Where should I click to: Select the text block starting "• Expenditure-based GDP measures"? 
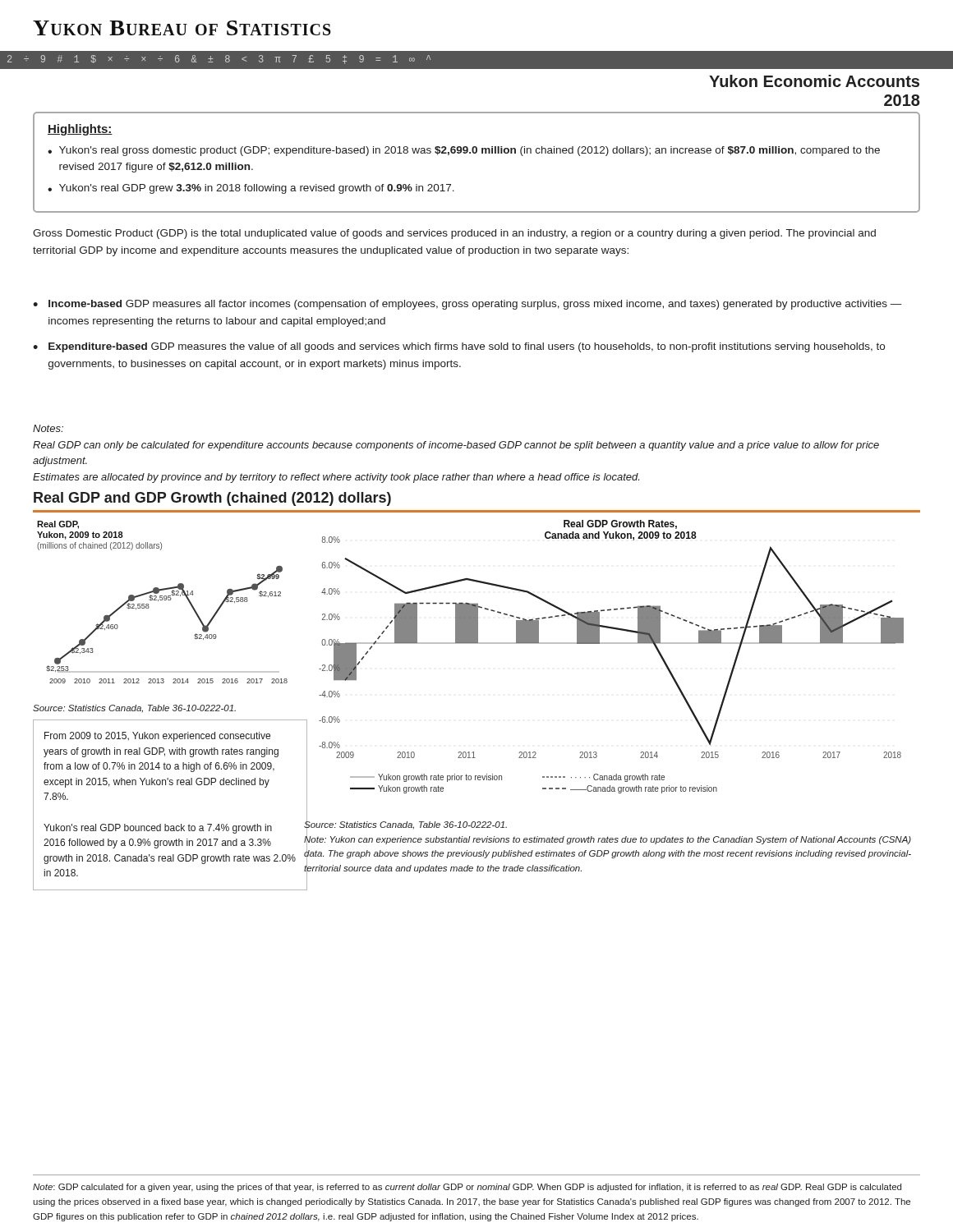476,355
